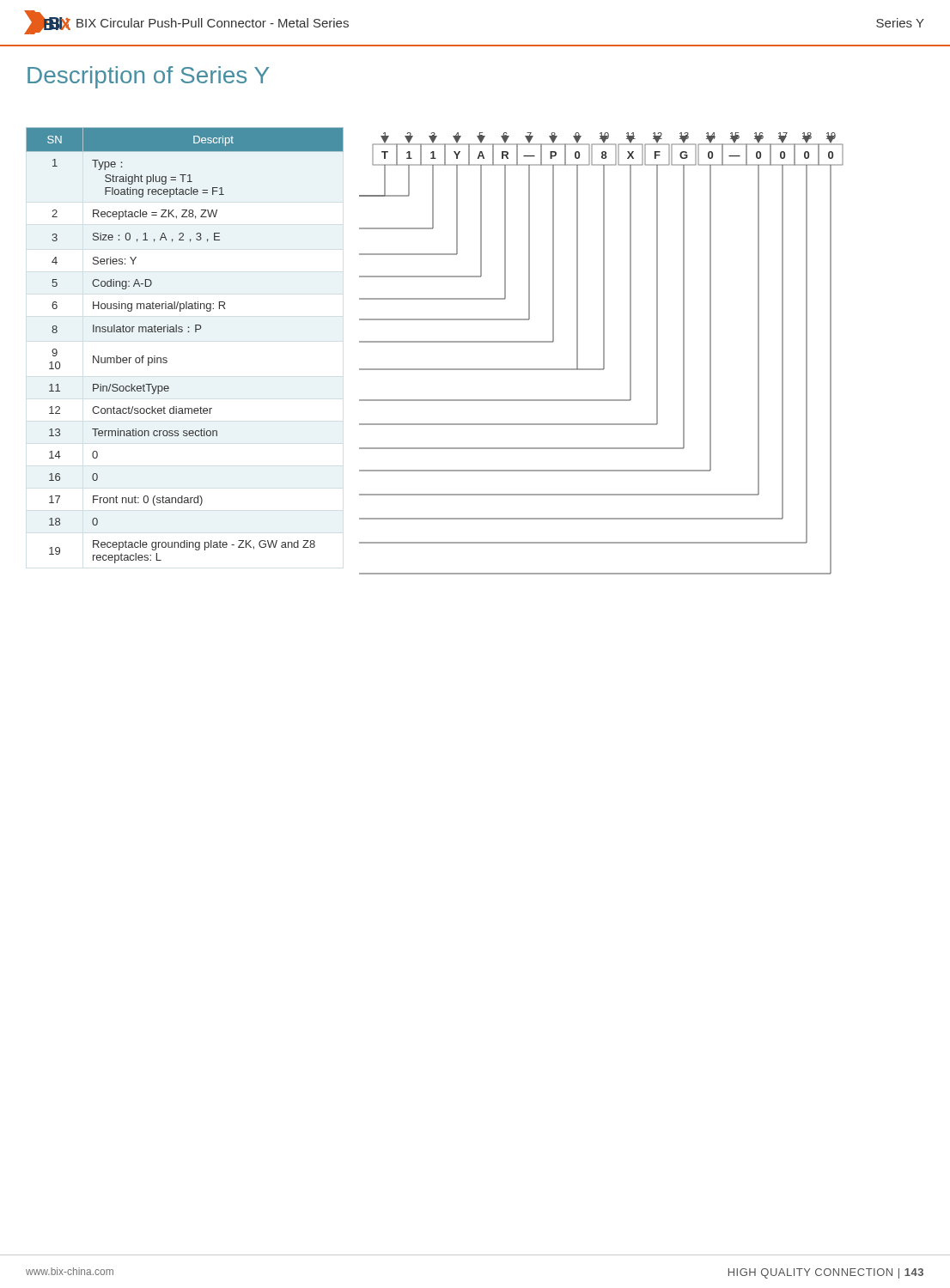Locate the title that says "Description of Series Y"
The height and width of the screenshot is (1288, 950).
pyautogui.click(x=148, y=75)
